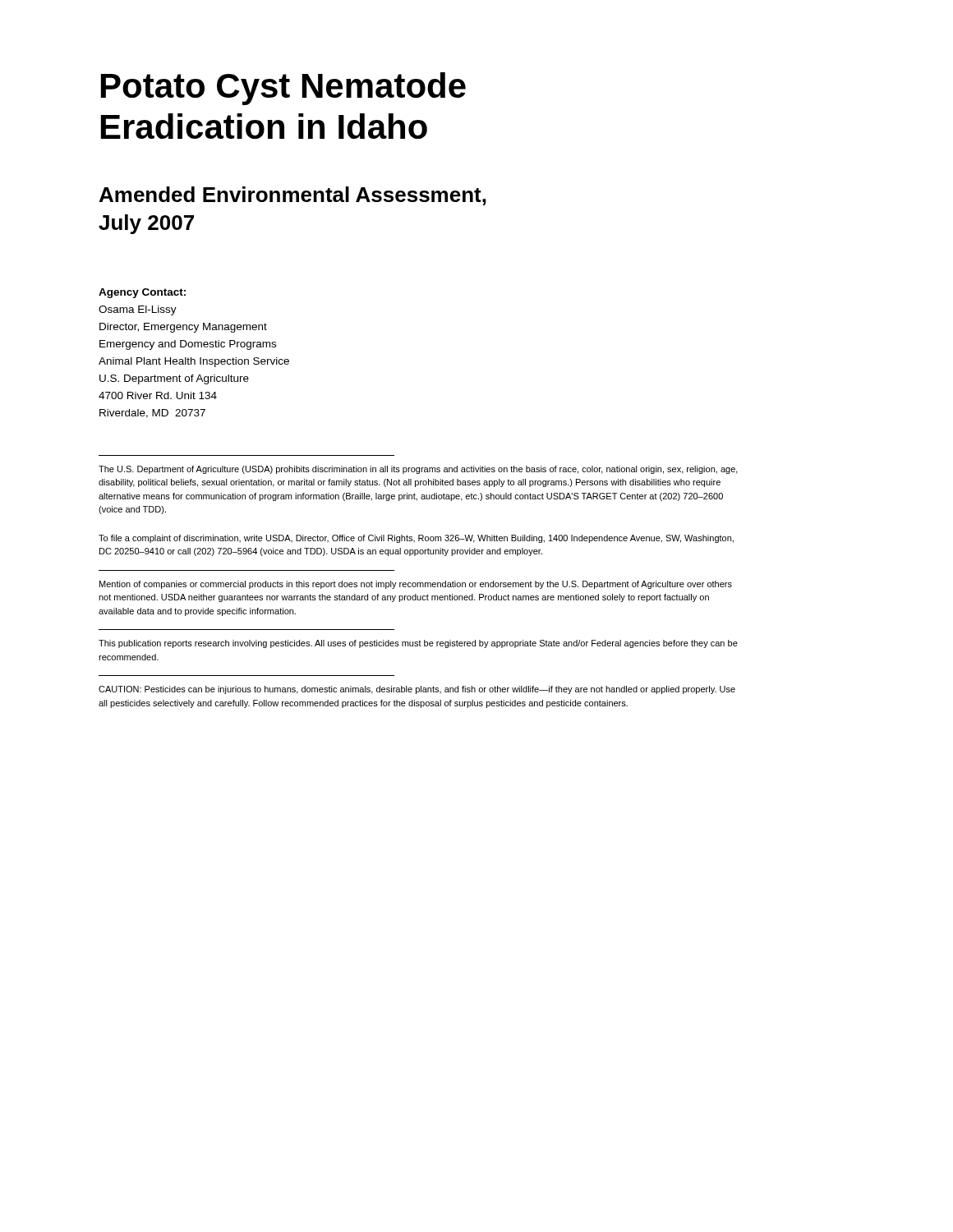
Task: Point to the element starting "Potato Cyst NematodeEradication"
Action: pyautogui.click(x=419, y=107)
